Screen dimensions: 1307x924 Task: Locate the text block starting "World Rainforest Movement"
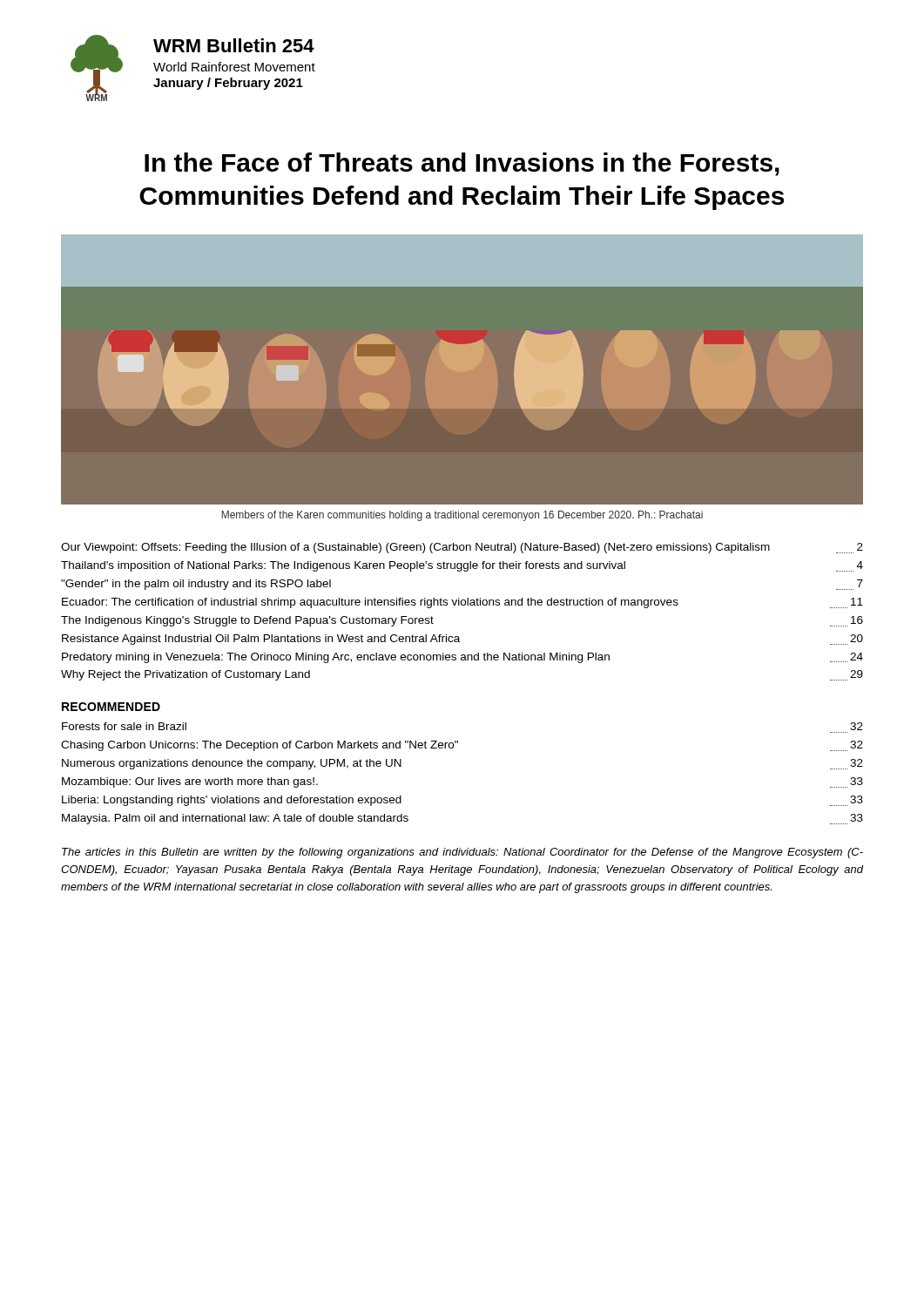pyautogui.click(x=234, y=67)
